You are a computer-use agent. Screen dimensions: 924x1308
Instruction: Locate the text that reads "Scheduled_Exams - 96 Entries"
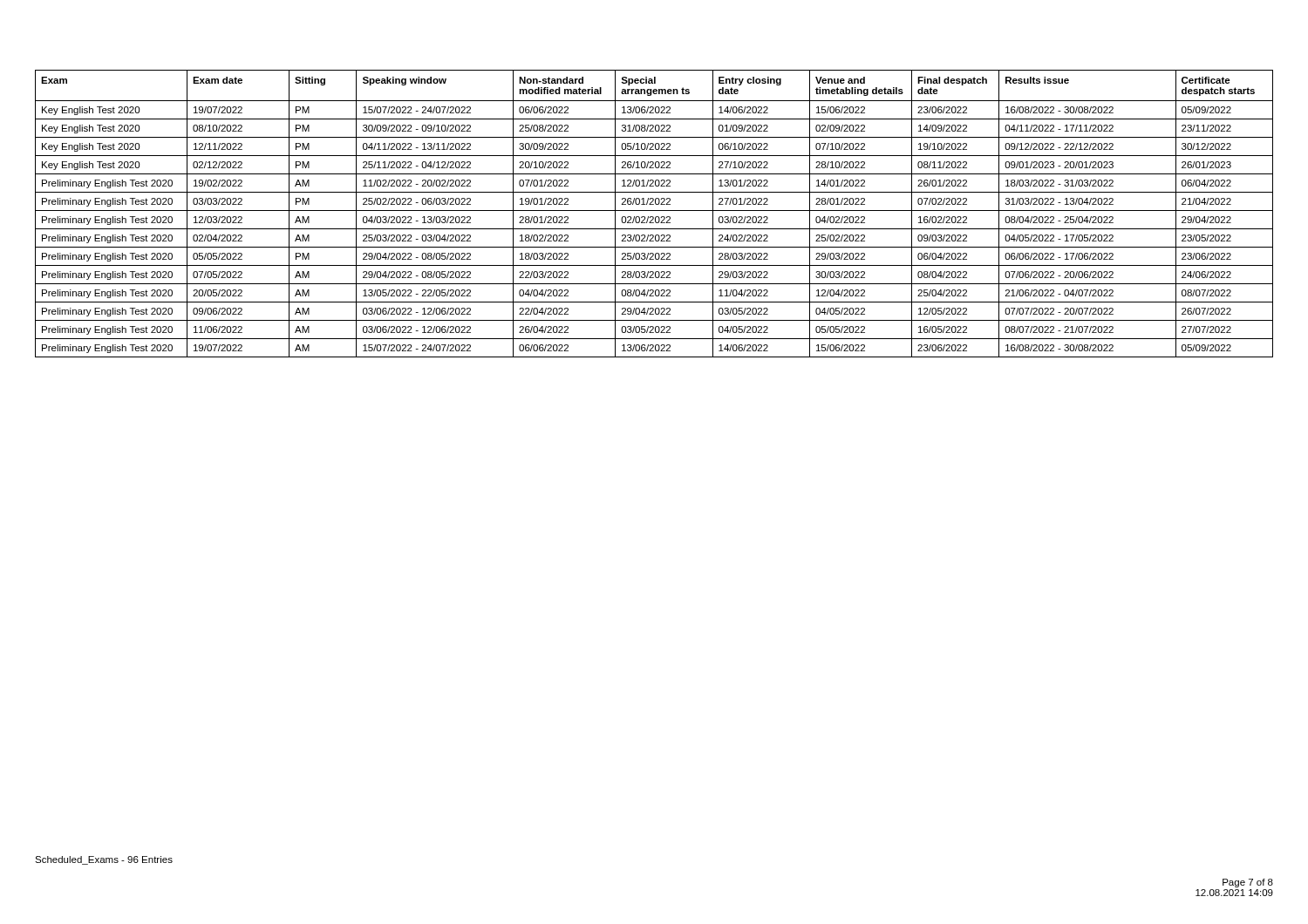click(104, 859)
